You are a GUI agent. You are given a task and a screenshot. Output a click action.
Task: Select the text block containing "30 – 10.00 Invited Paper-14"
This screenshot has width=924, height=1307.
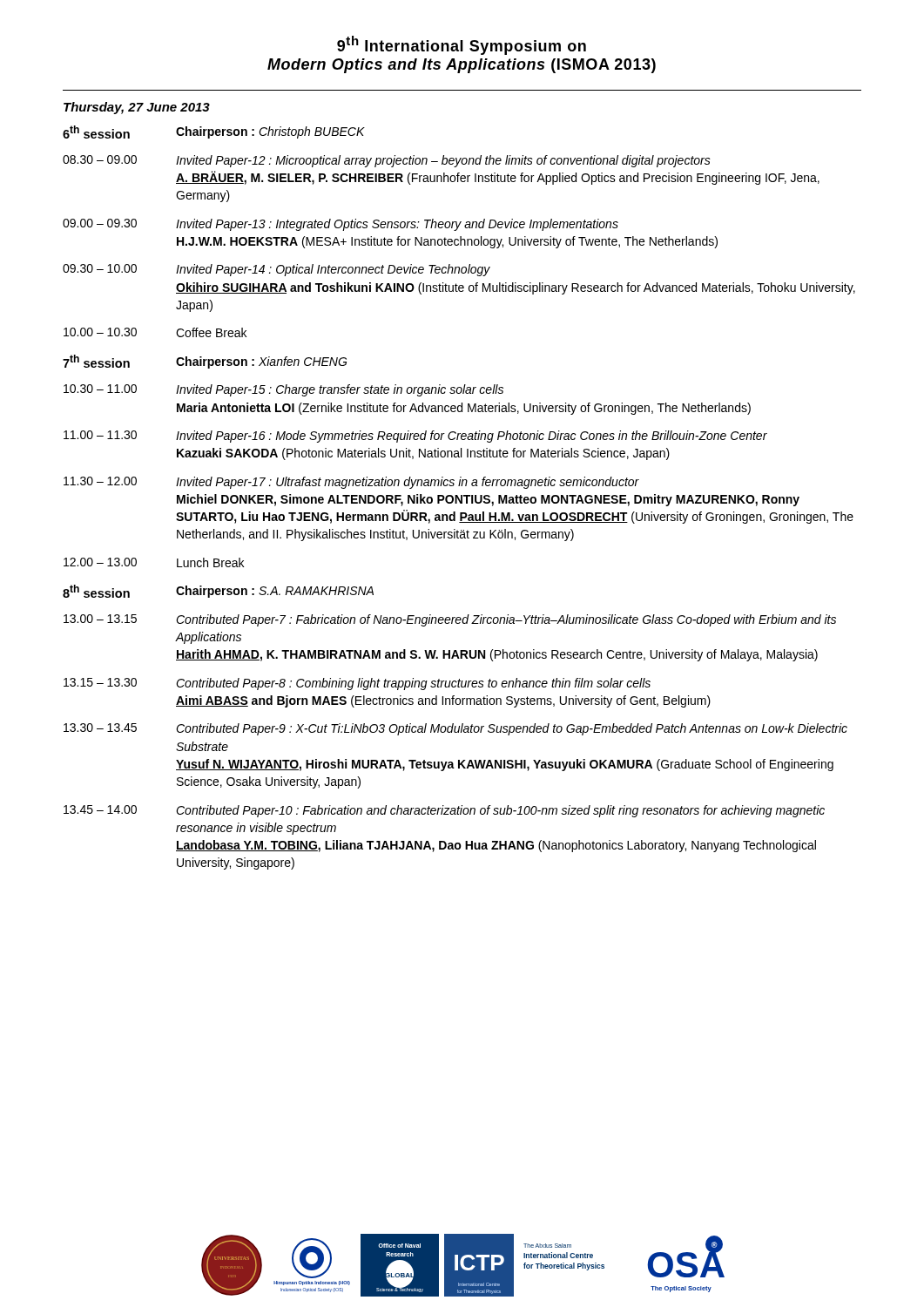462,287
